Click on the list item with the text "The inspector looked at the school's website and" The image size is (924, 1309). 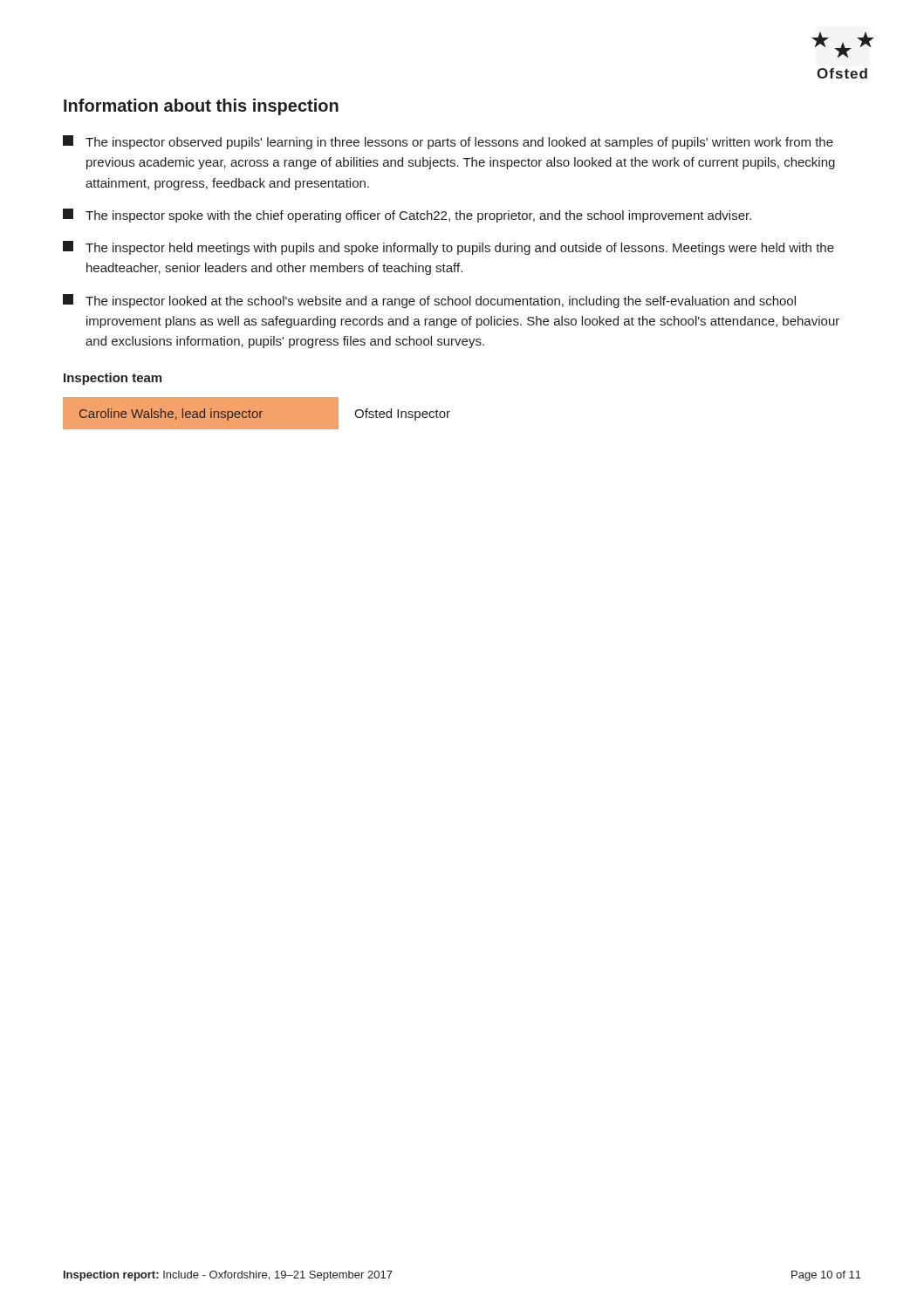(462, 321)
